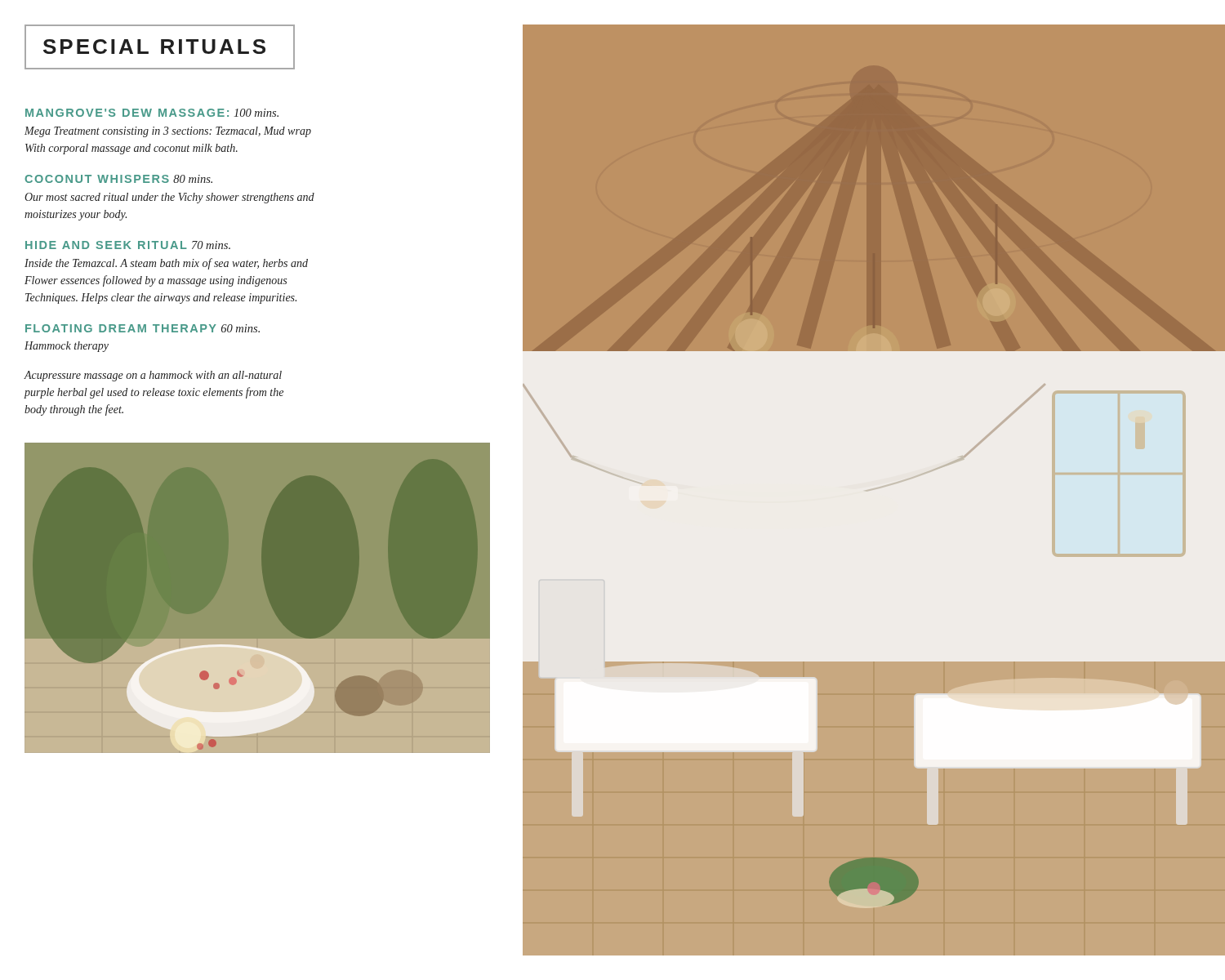Locate the text starting "HIDE AND SEEK RITUAL 70"
Image resolution: width=1225 pixels, height=980 pixels.
pyautogui.click(x=261, y=272)
